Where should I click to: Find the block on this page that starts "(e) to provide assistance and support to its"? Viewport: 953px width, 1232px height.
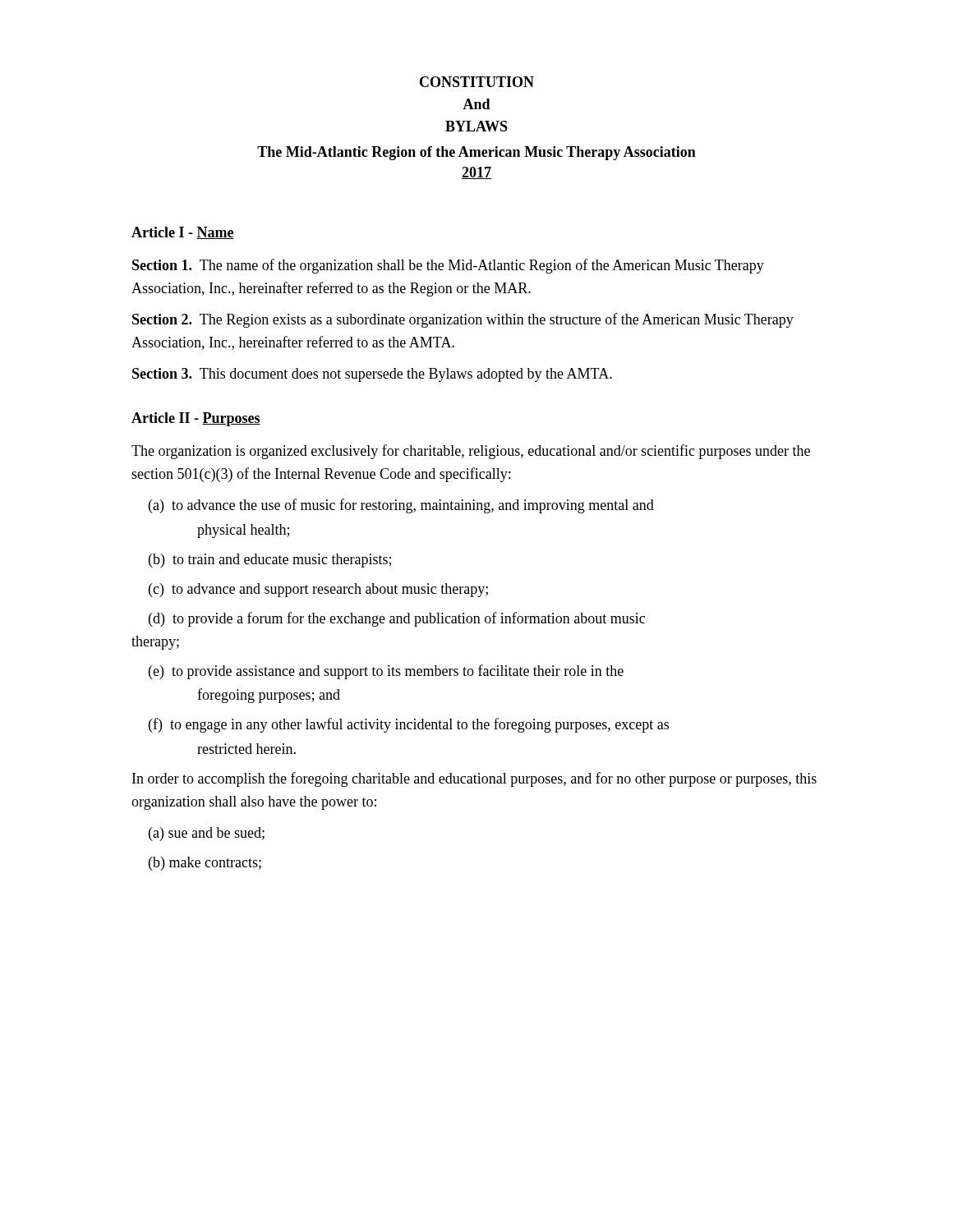(485, 685)
